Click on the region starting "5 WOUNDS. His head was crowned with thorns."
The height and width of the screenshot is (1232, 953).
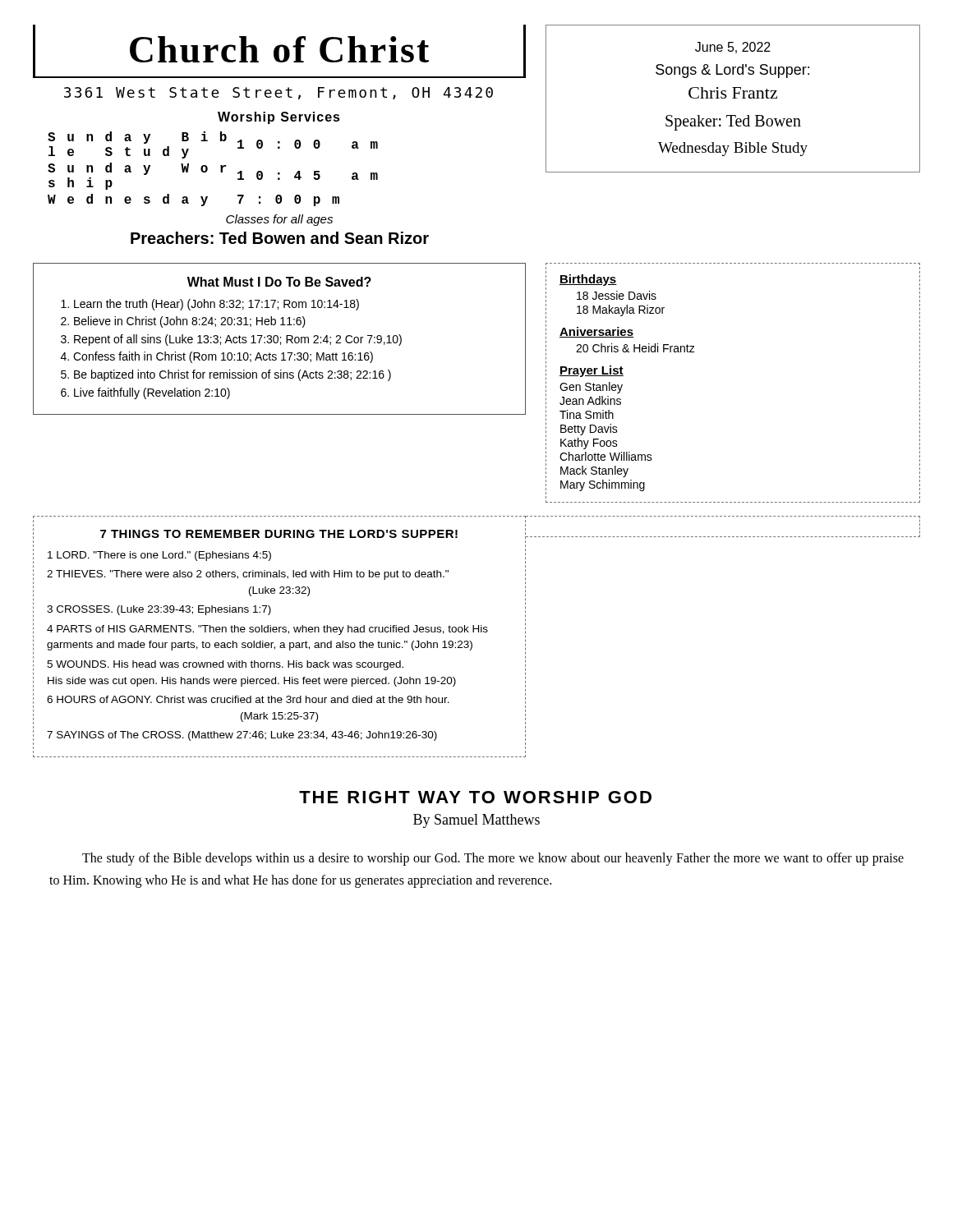[x=251, y=672]
